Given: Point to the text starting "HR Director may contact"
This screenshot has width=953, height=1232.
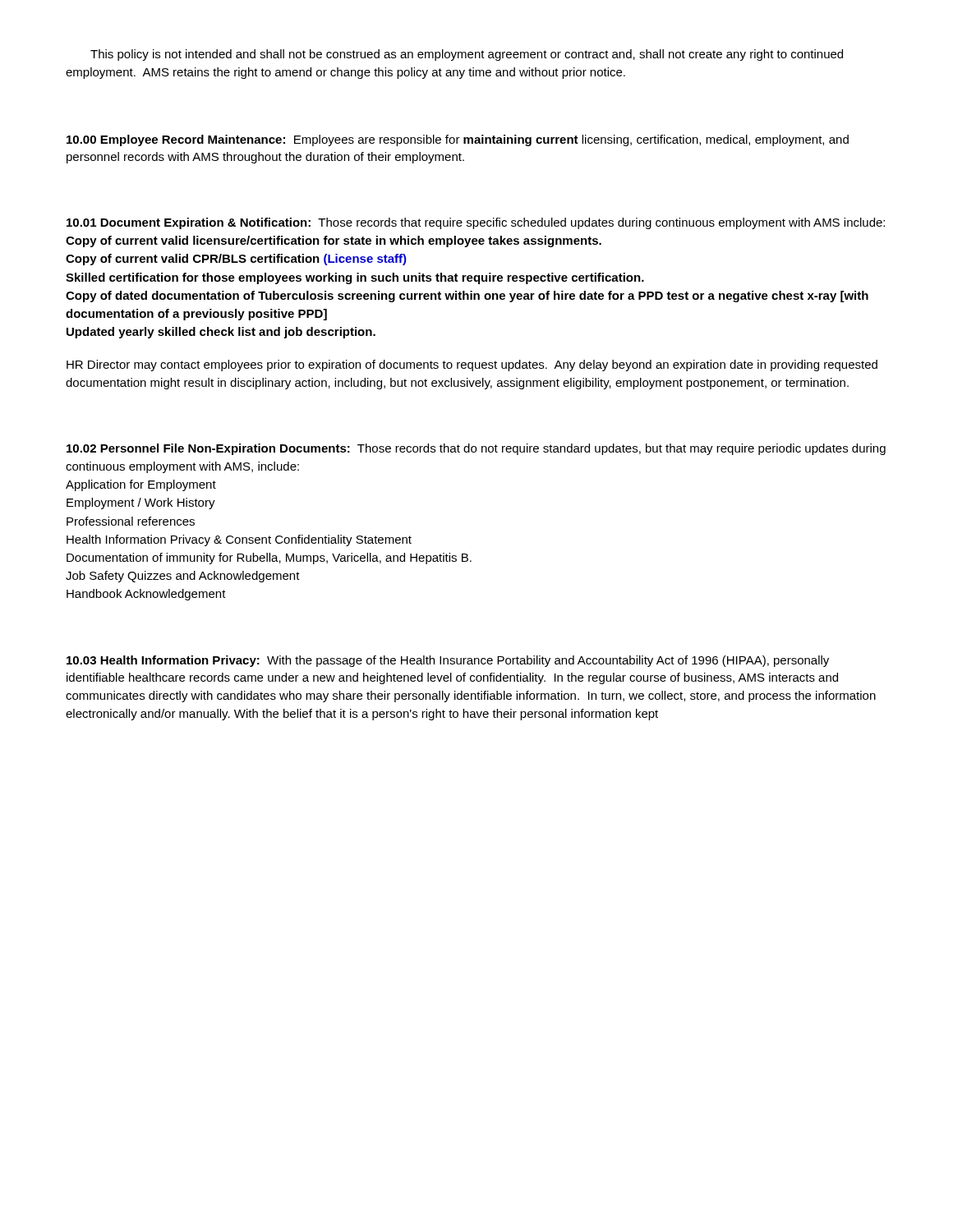Looking at the screenshot, I should (472, 373).
